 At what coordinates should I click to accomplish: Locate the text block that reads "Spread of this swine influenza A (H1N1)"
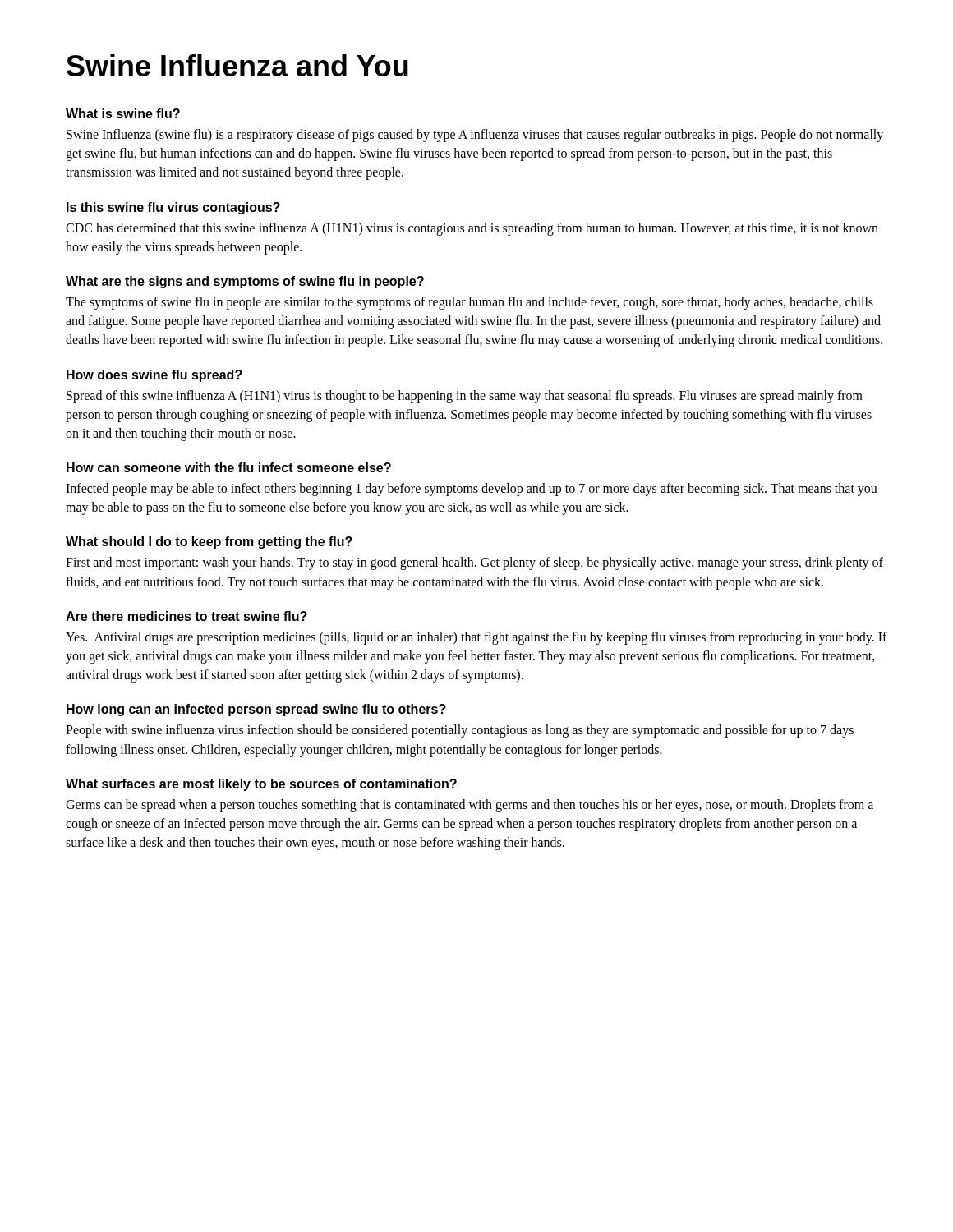click(469, 414)
